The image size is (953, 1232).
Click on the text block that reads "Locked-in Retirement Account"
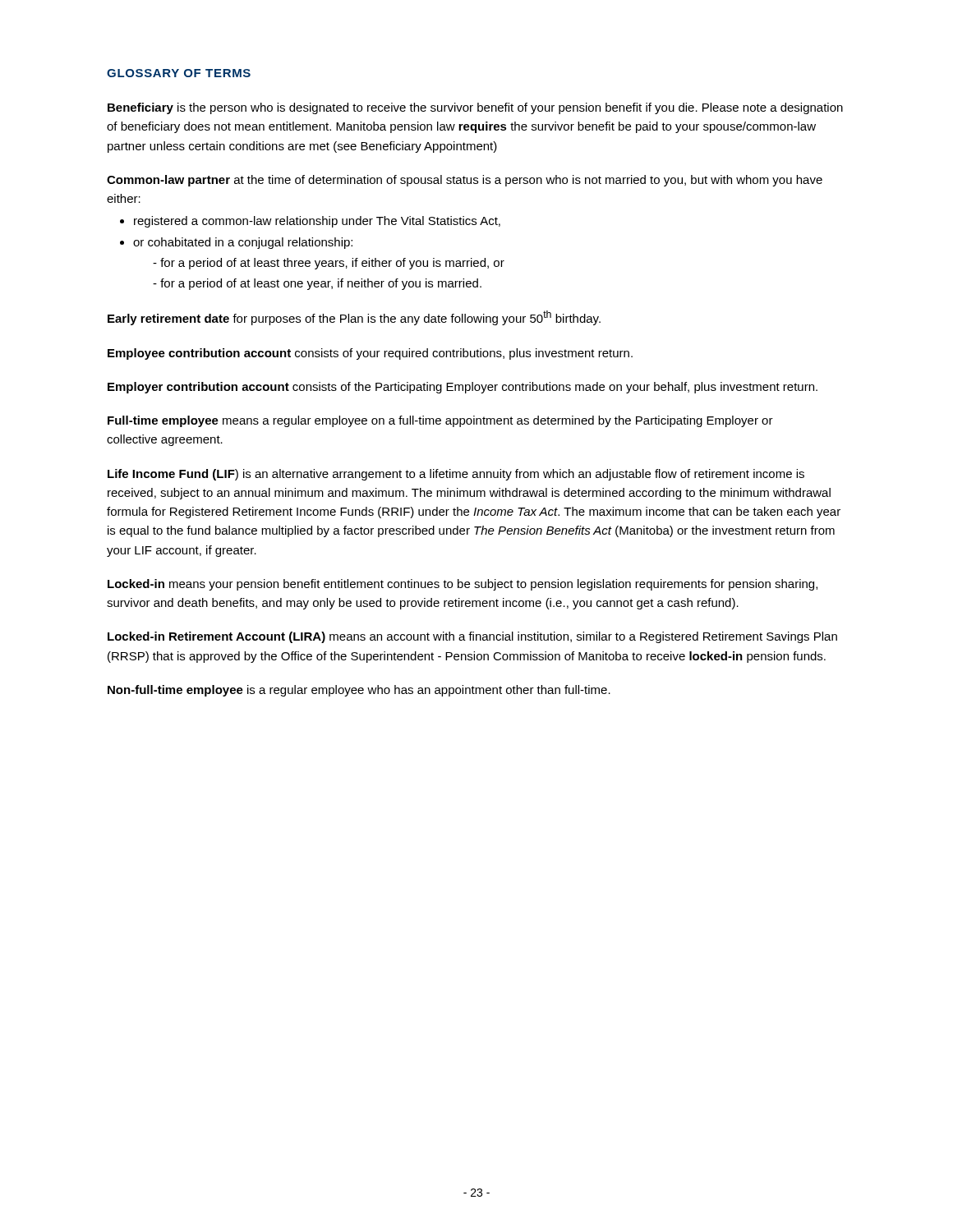tap(476, 646)
